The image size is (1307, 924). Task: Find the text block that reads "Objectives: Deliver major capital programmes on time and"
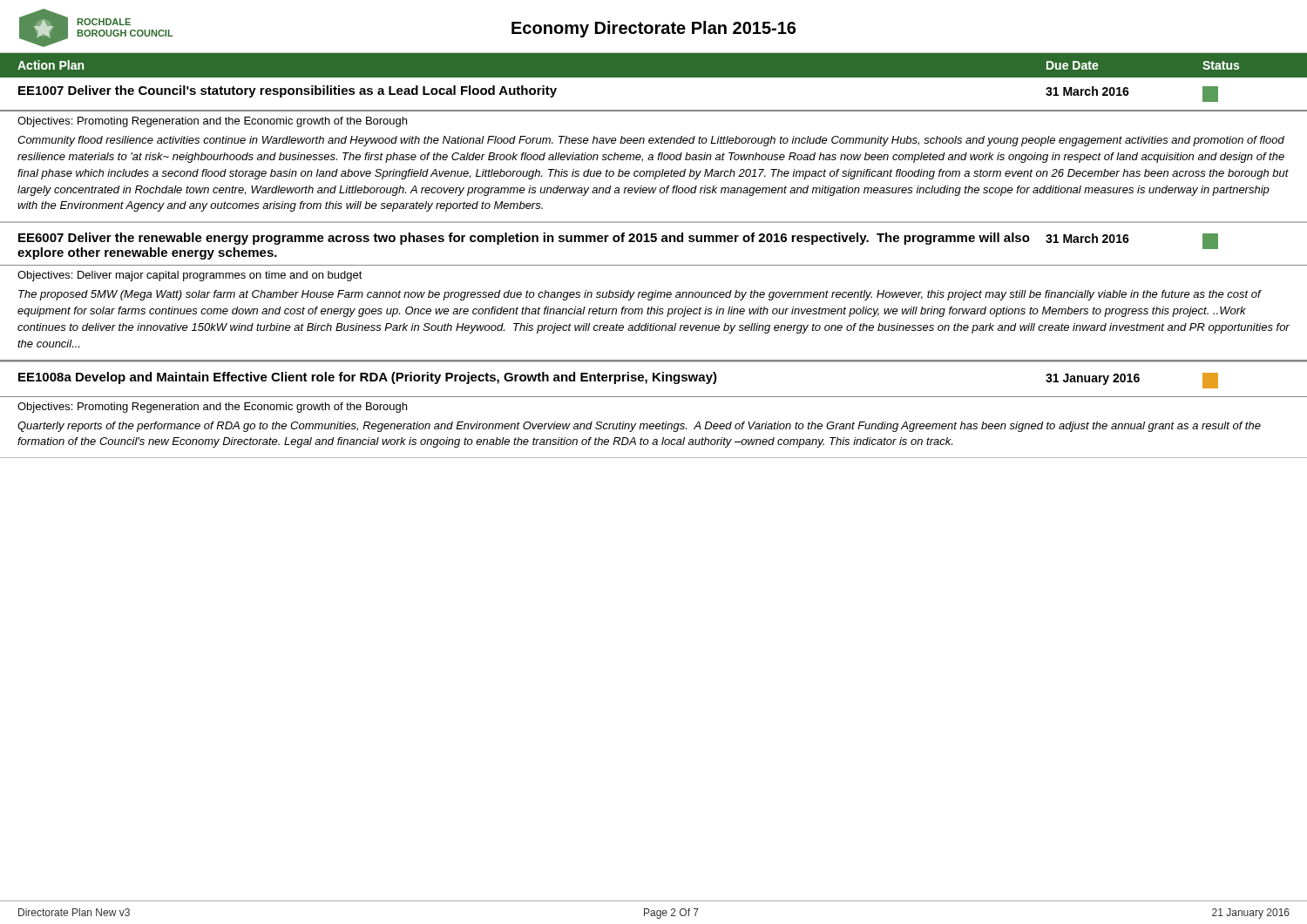click(190, 275)
